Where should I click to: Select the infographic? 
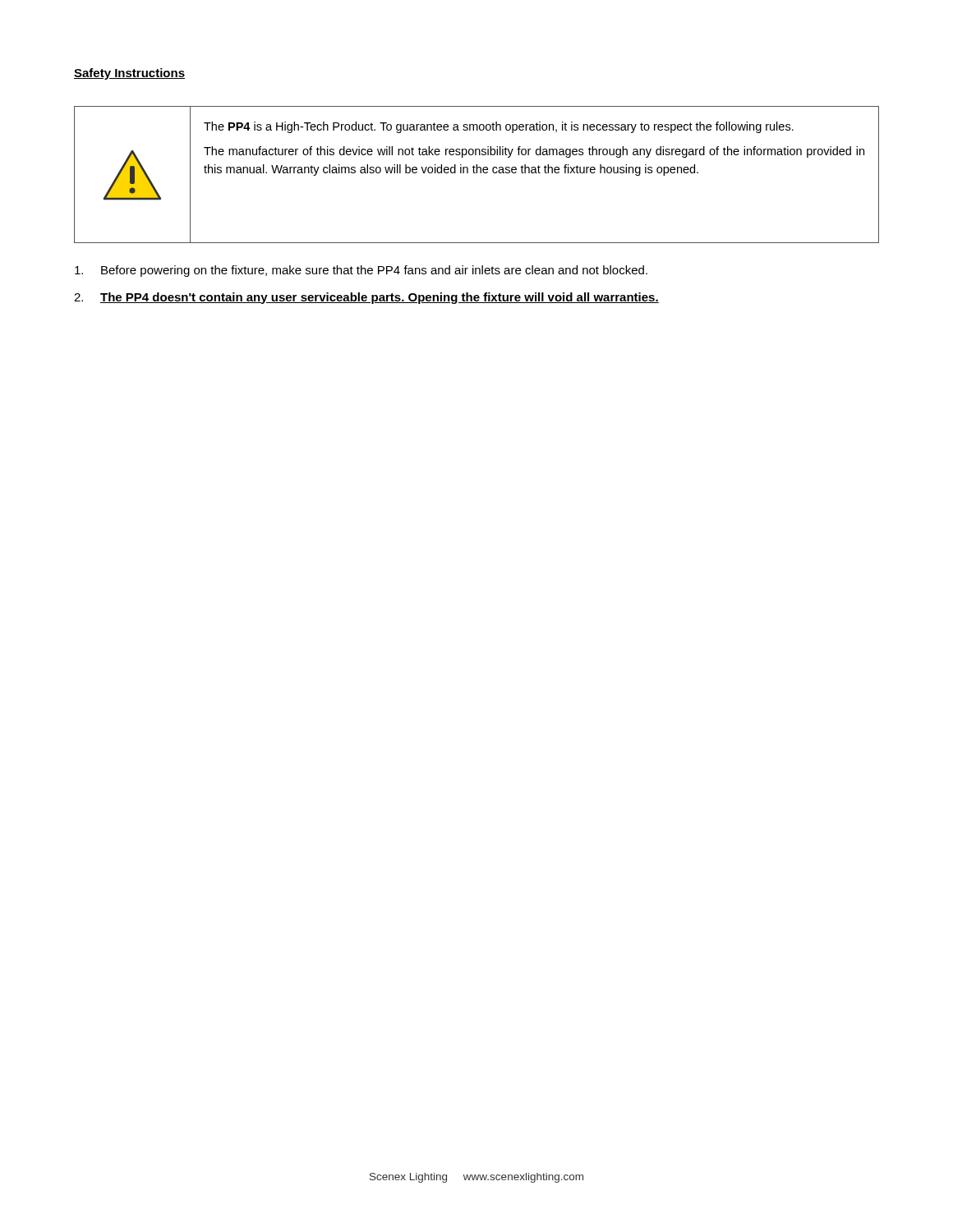pos(476,175)
